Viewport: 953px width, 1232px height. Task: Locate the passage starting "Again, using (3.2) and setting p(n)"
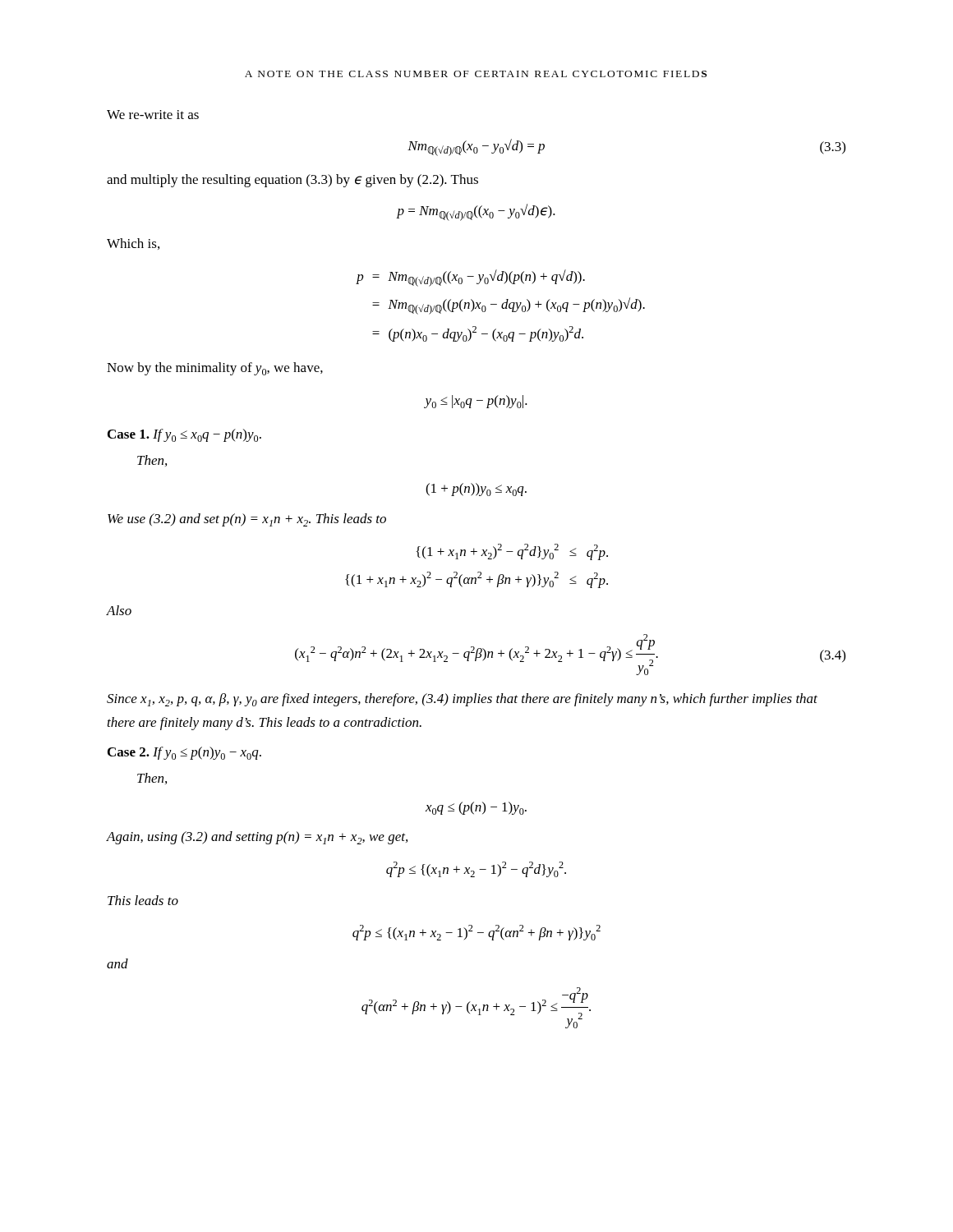pyautogui.click(x=258, y=838)
